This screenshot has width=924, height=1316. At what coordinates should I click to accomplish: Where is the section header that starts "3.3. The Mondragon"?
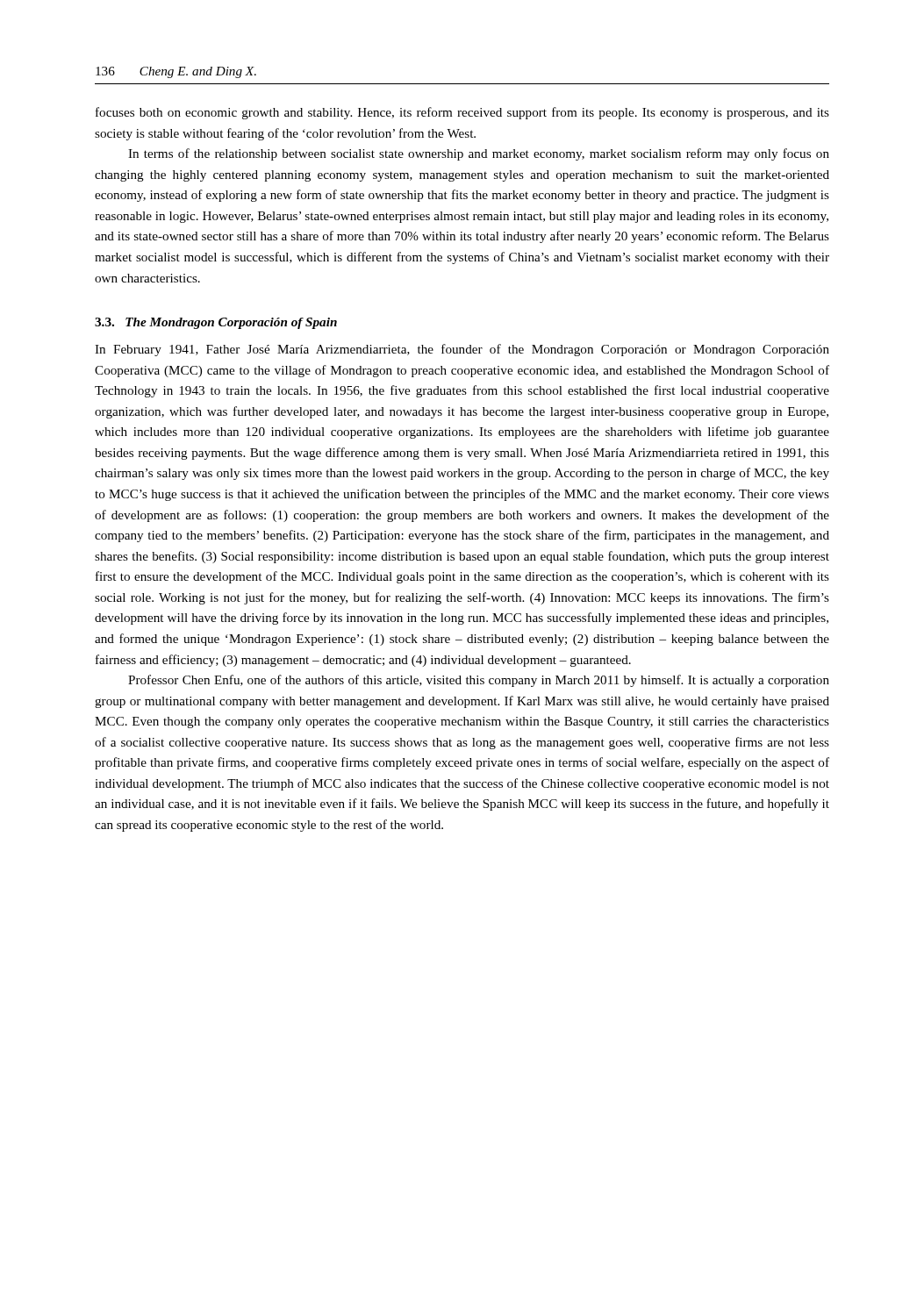tap(216, 322)
